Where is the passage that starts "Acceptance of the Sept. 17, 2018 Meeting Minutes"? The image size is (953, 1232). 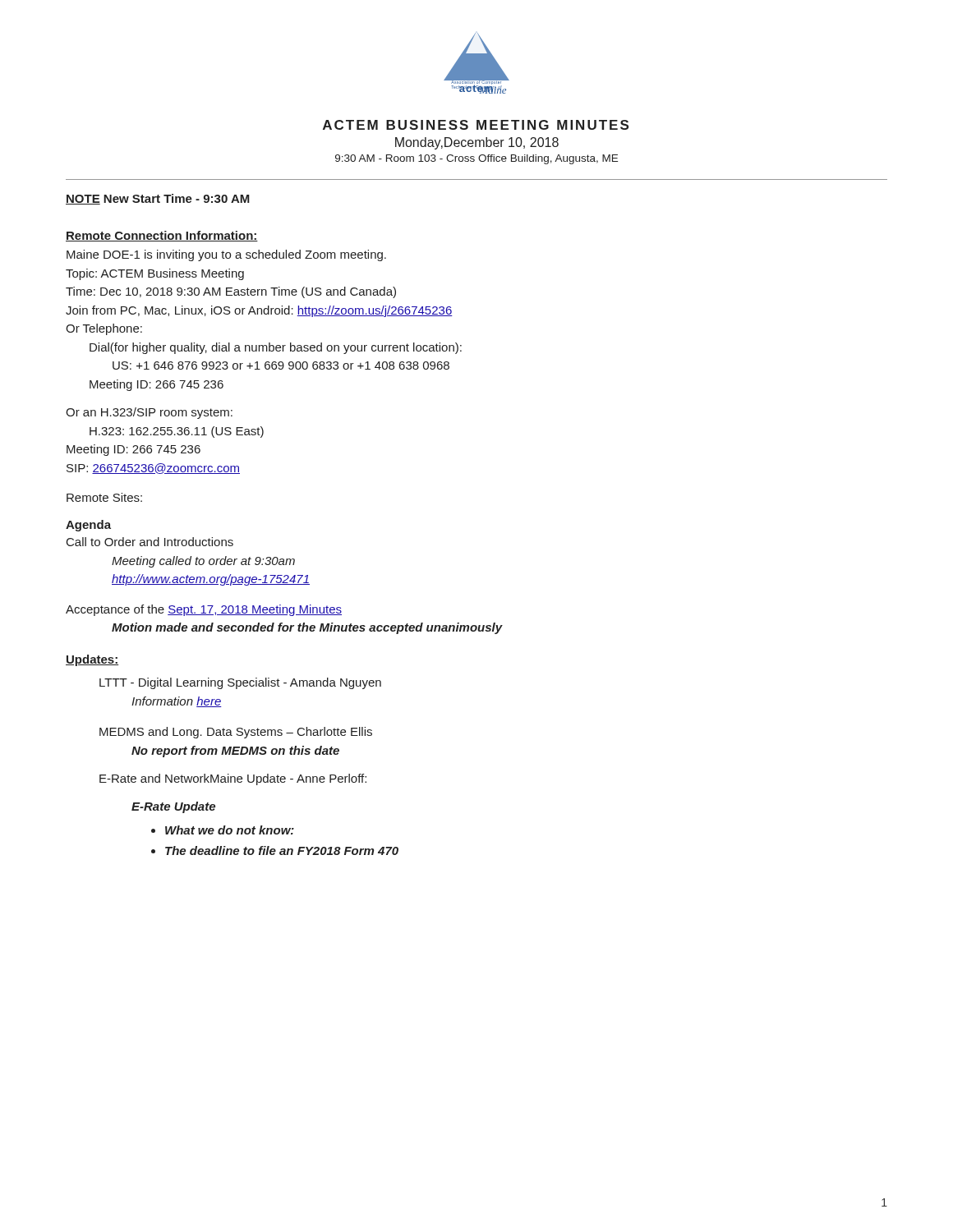[284, 618]
